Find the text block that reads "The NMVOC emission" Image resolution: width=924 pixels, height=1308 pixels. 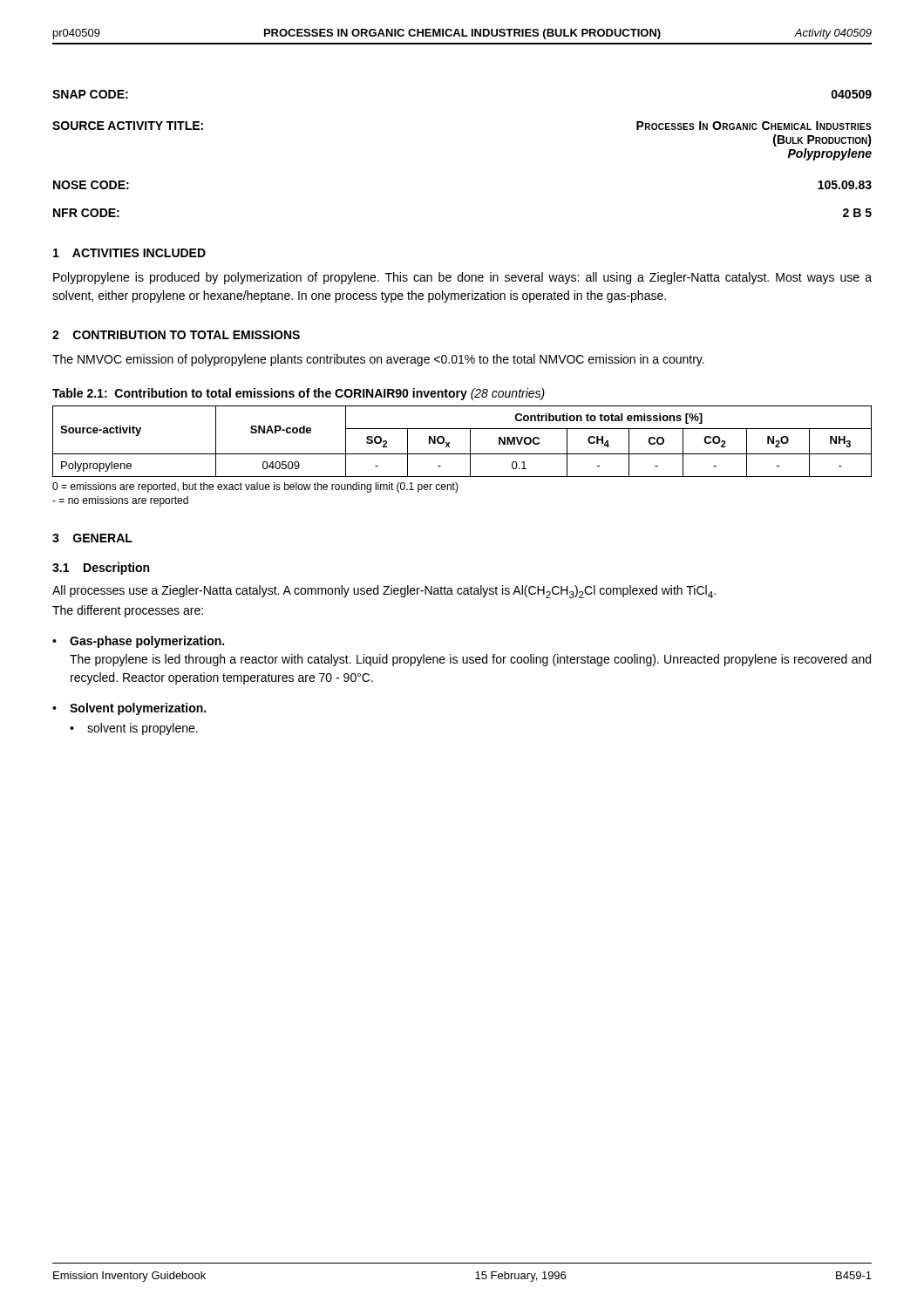point(379,359)
